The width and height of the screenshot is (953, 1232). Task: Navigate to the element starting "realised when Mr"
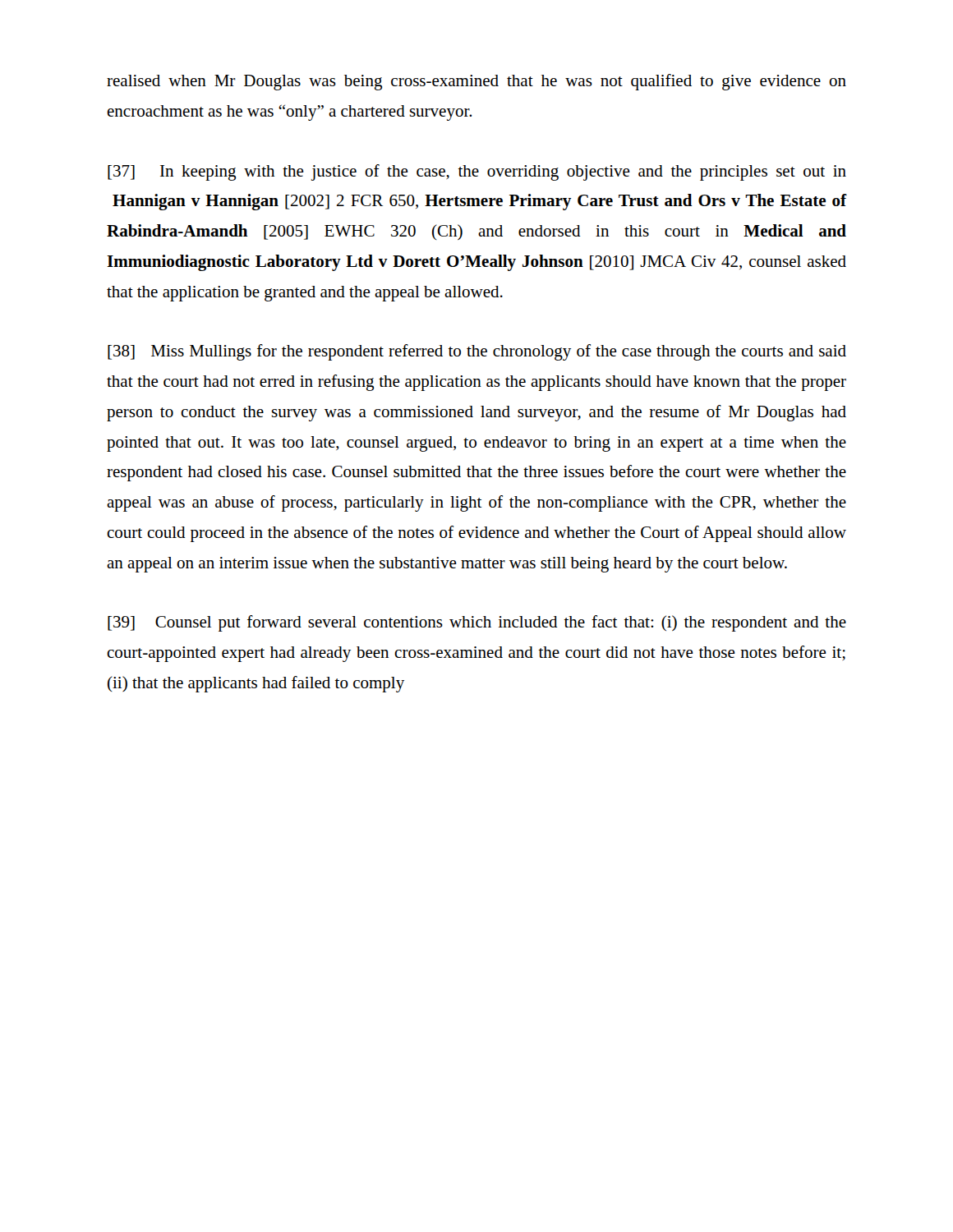coord(476,96)
